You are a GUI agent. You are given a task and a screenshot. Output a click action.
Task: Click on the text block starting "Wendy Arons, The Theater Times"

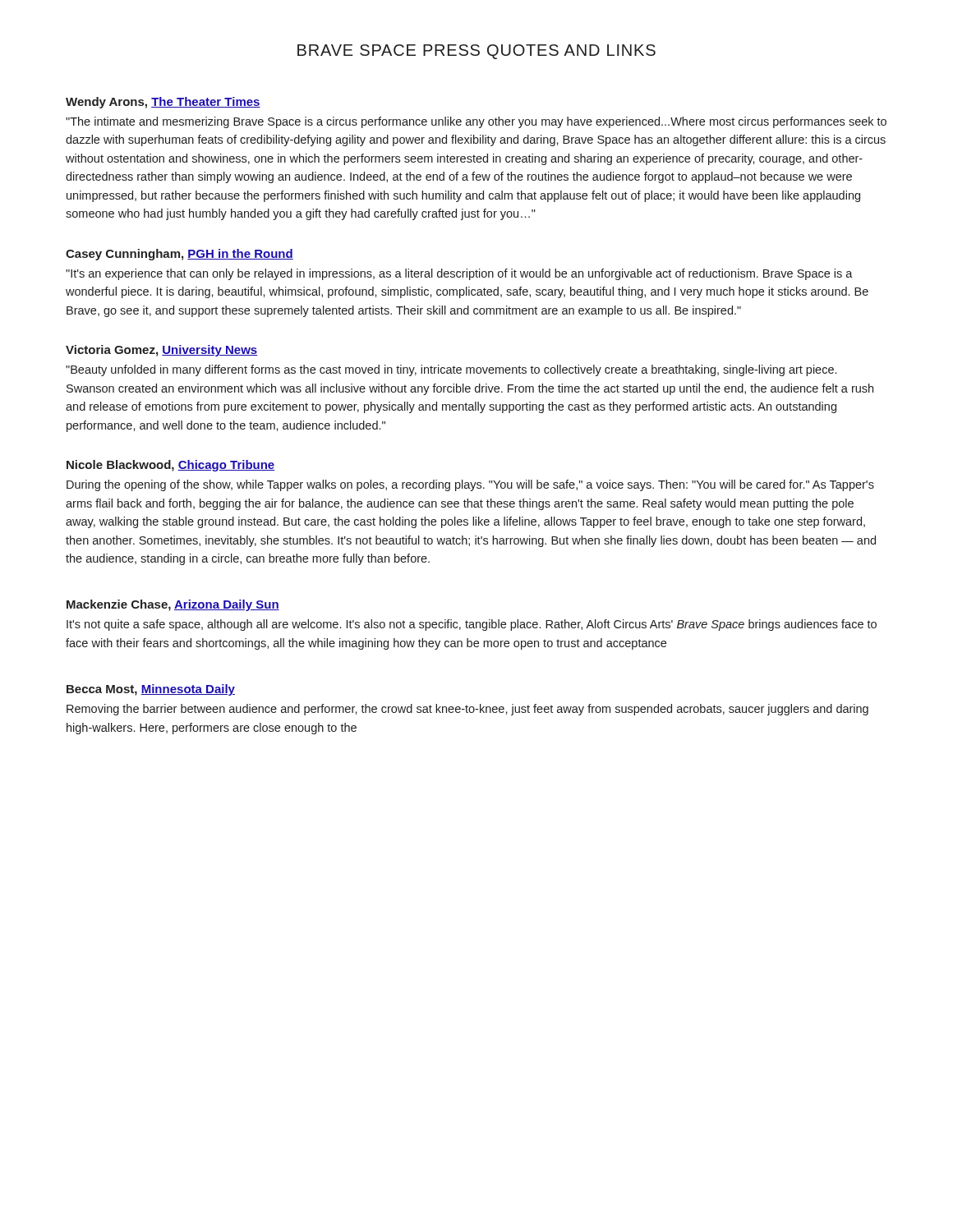tap(163, 101)
